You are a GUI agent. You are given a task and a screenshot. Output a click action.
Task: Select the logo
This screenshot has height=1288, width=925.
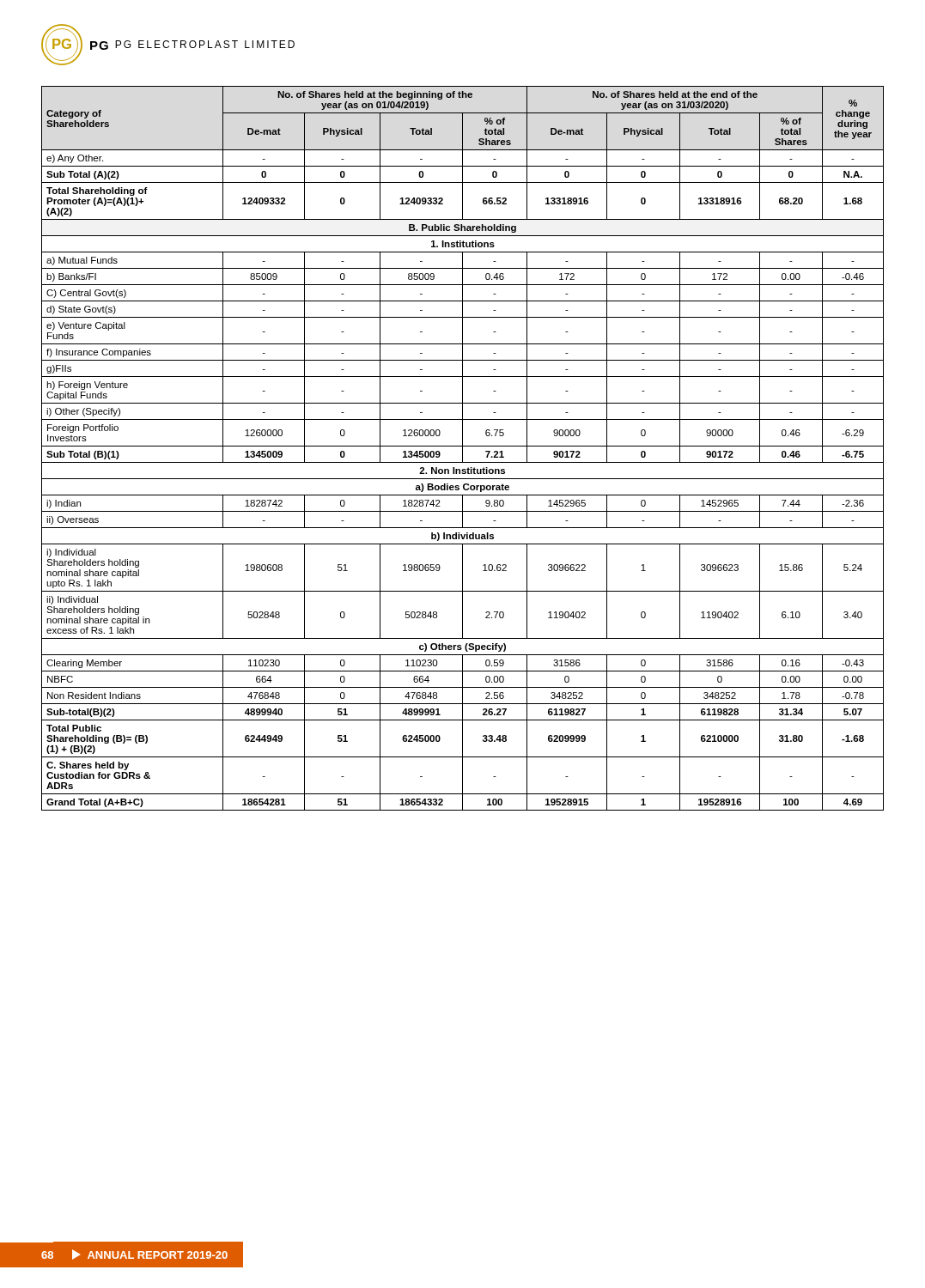coord(169,45)
